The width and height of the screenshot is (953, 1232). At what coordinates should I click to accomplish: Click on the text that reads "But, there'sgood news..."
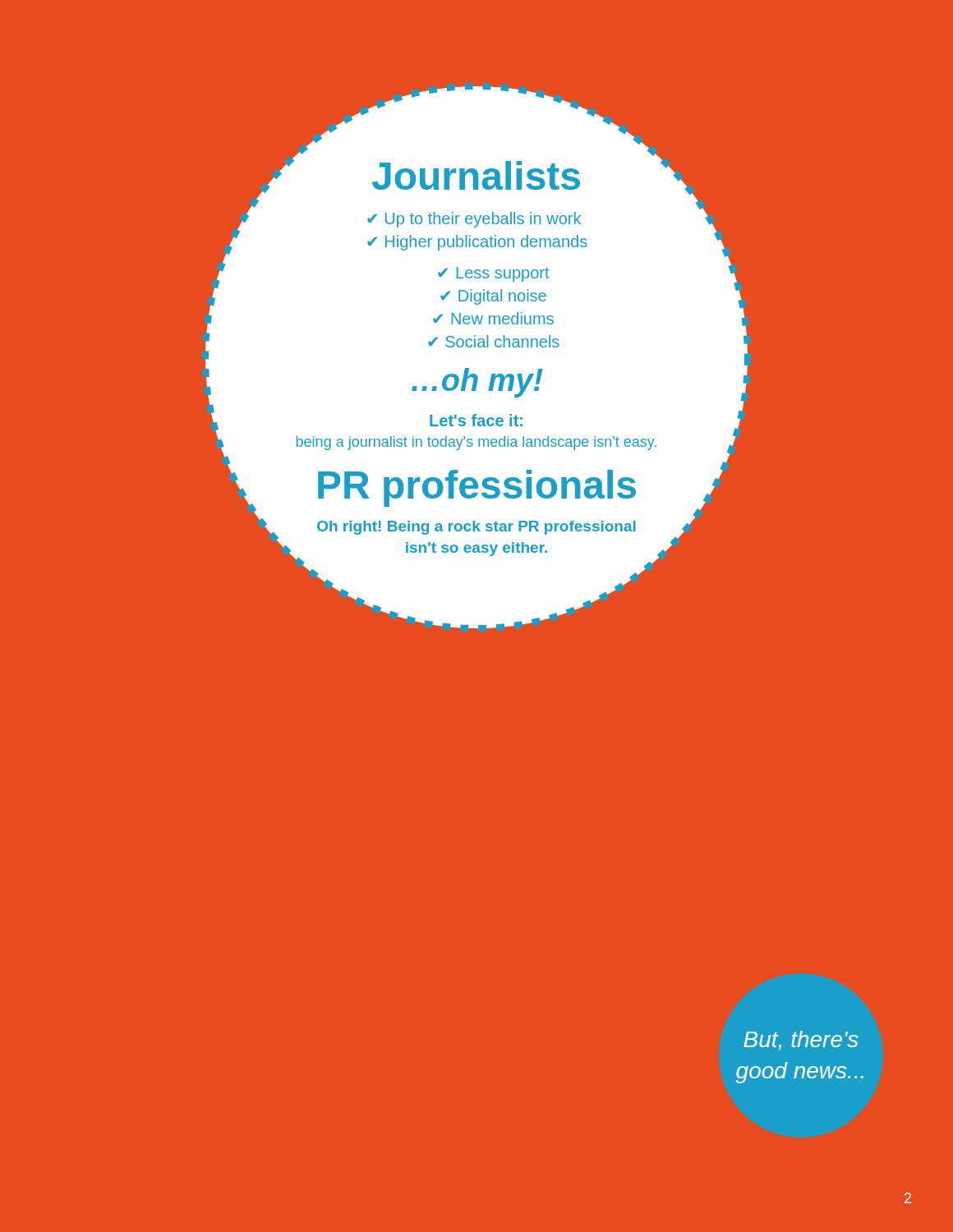click(x=801, y=1055)
